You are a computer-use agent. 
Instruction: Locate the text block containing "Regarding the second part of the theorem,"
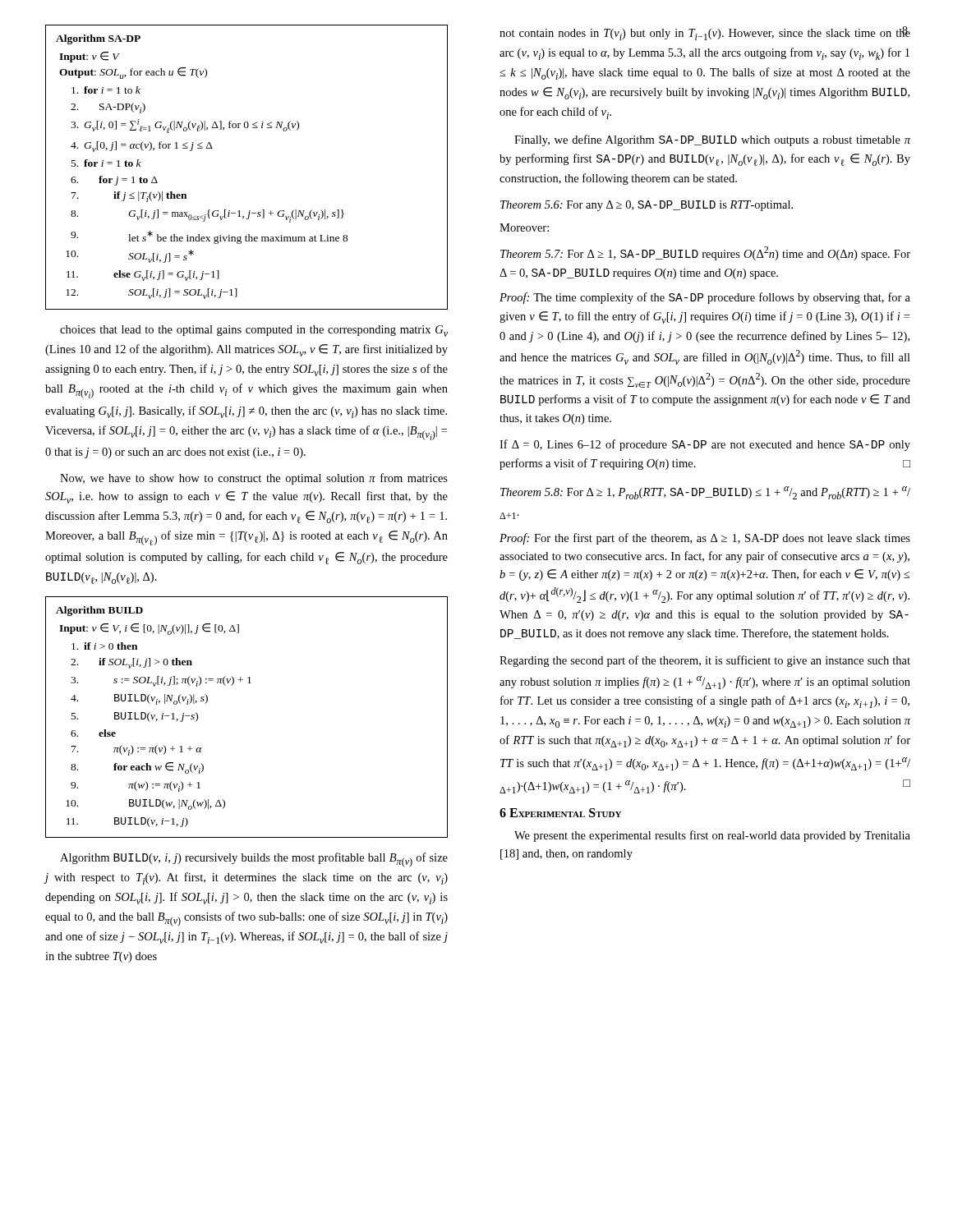point(705,725)
